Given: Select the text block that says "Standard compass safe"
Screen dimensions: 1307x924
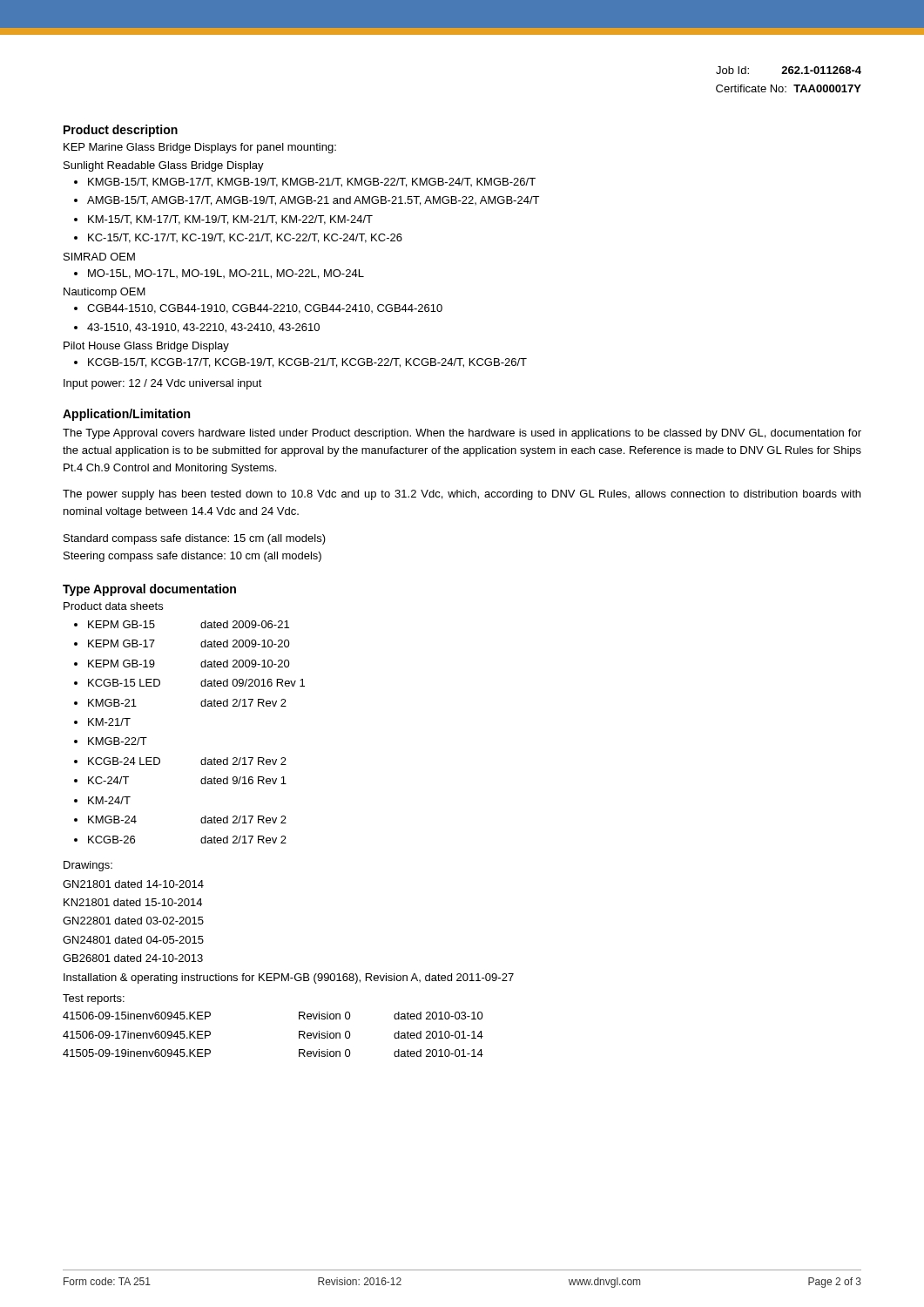Looking at the screenshot, I should 194,546.
